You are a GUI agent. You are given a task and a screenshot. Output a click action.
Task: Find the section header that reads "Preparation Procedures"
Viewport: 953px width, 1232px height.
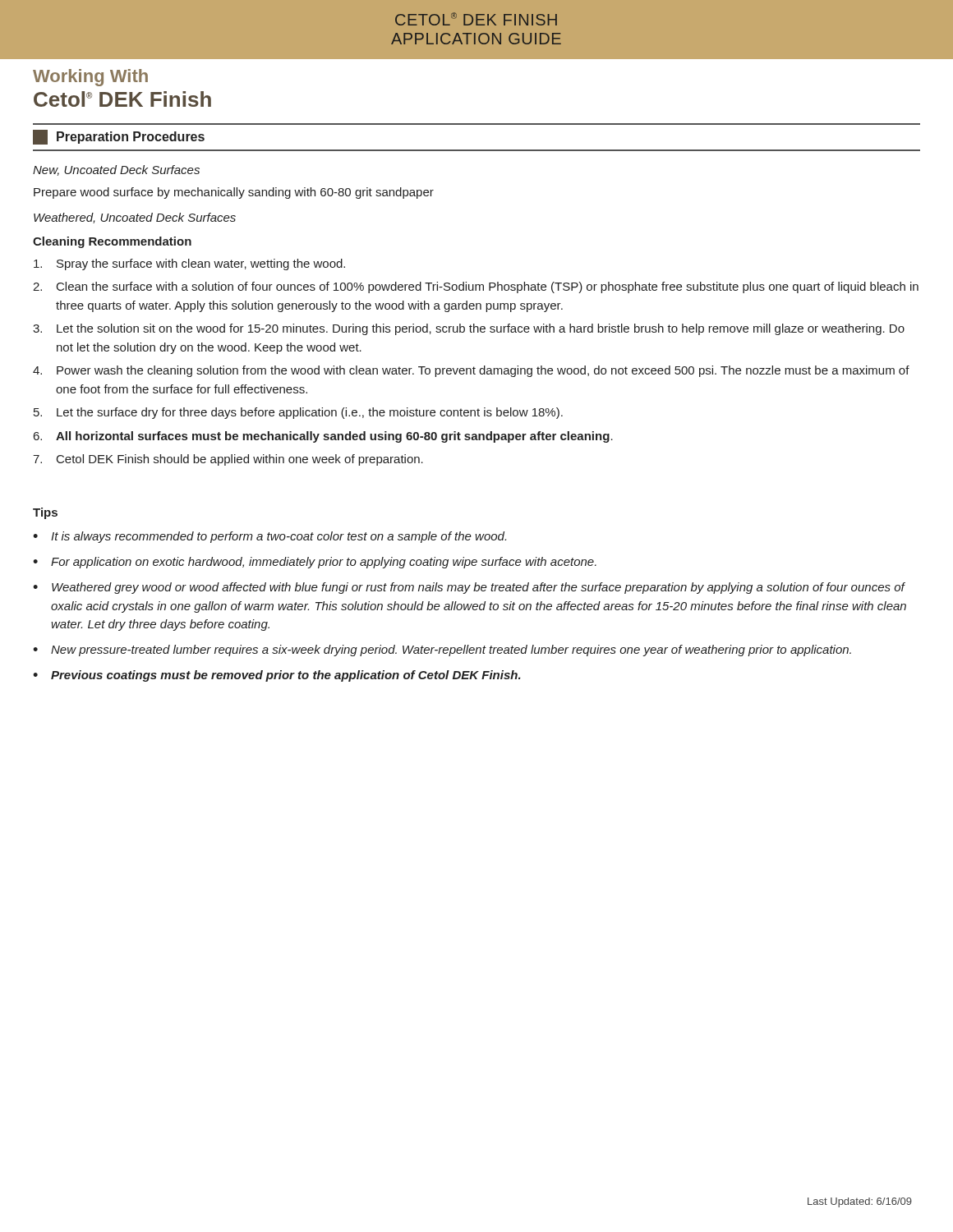pyautogui.click(x=119, y=137)
